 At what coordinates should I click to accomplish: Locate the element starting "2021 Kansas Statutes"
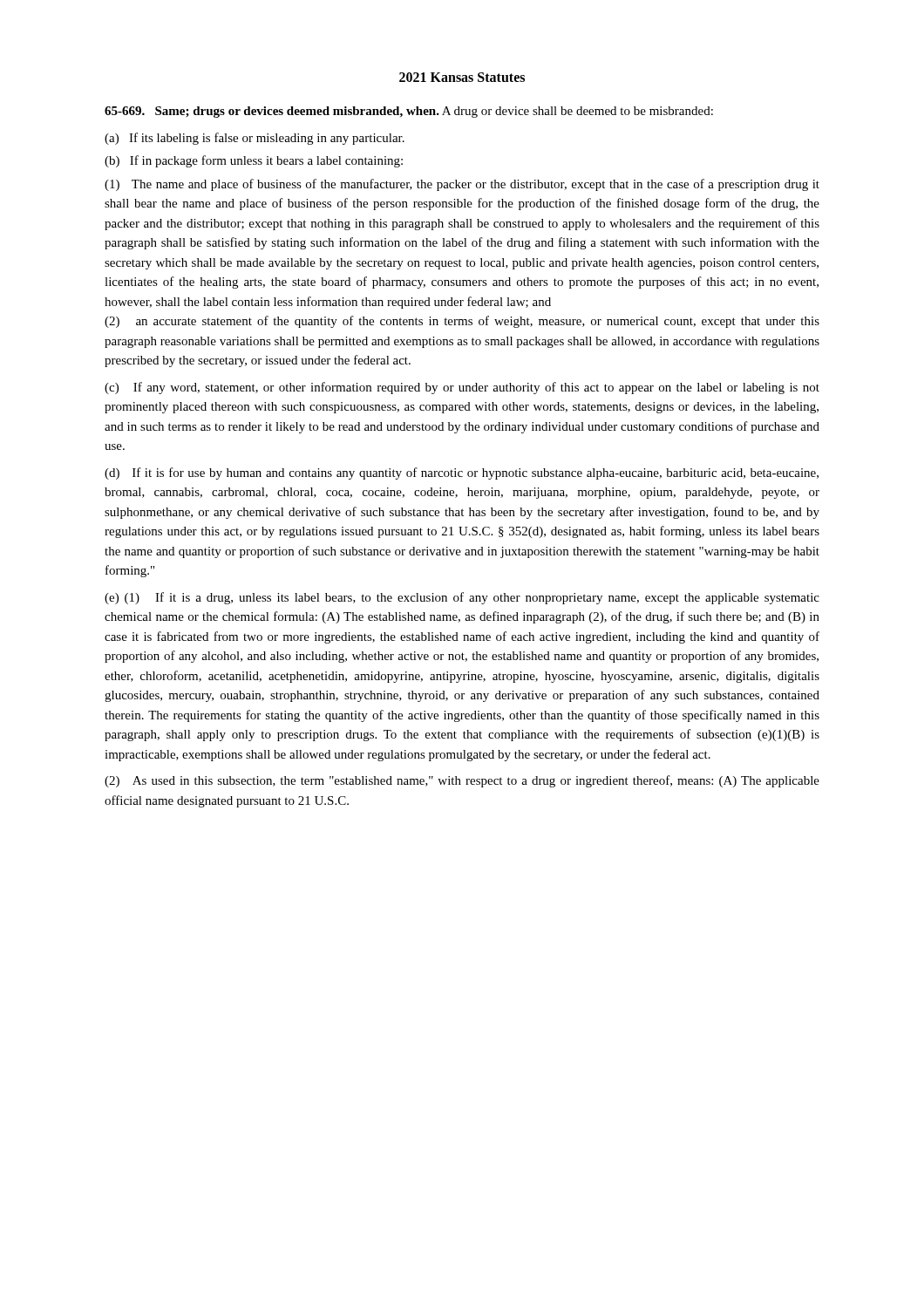pos(462,77)
